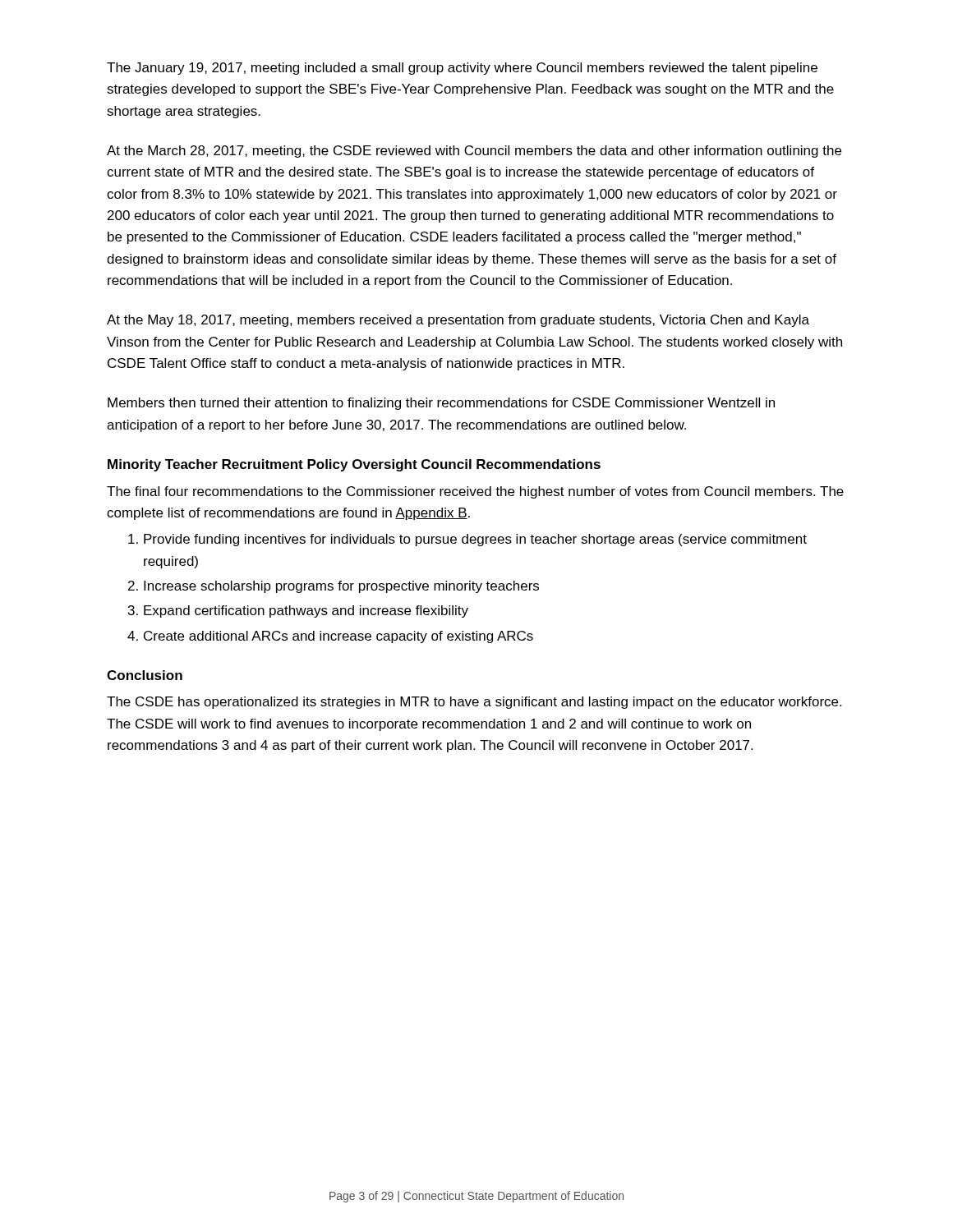Find the element starting "Expand certification pathways and increase flexibility"

[306, 611]
